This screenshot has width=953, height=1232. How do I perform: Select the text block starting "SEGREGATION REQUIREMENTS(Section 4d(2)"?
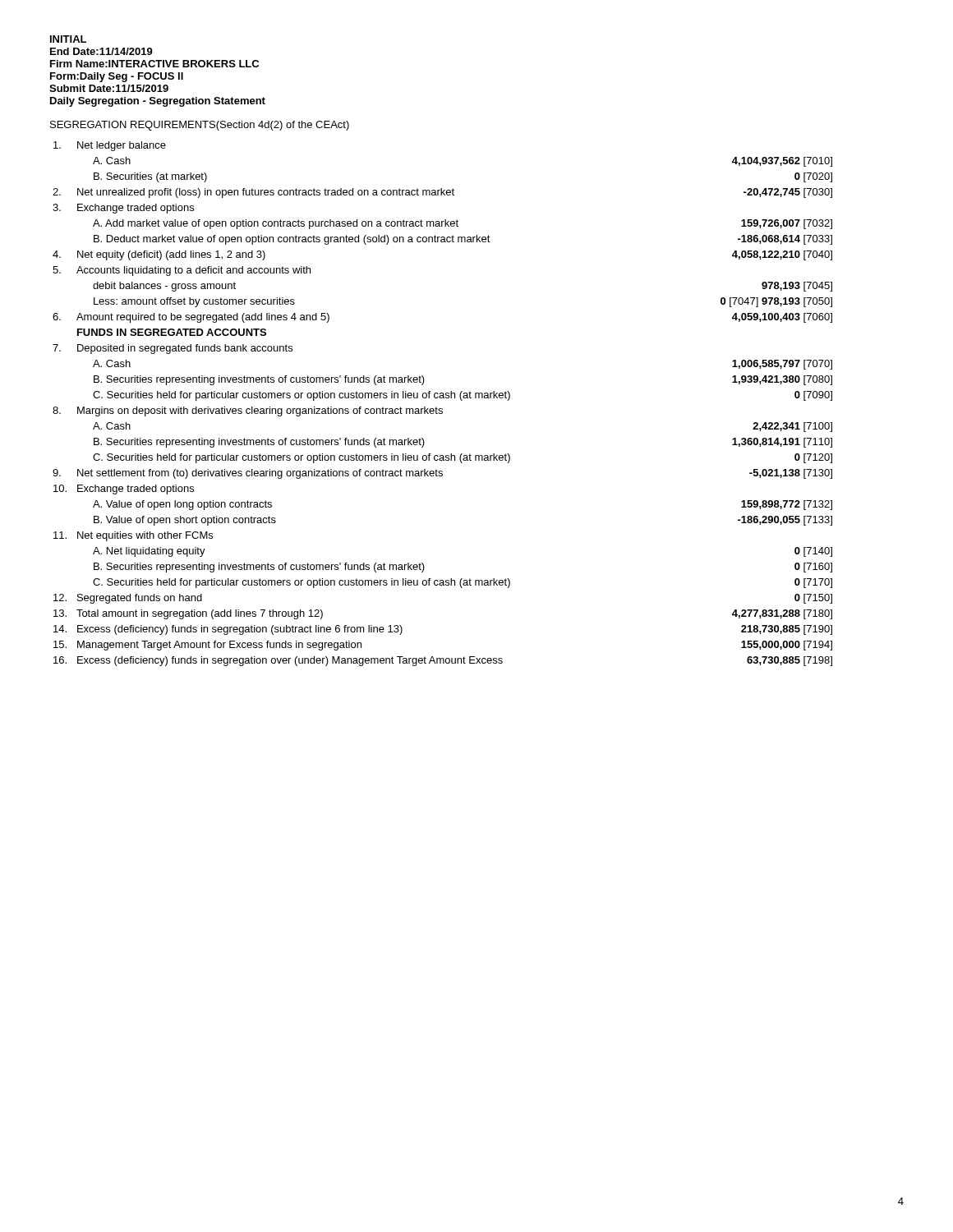(199, 124)
